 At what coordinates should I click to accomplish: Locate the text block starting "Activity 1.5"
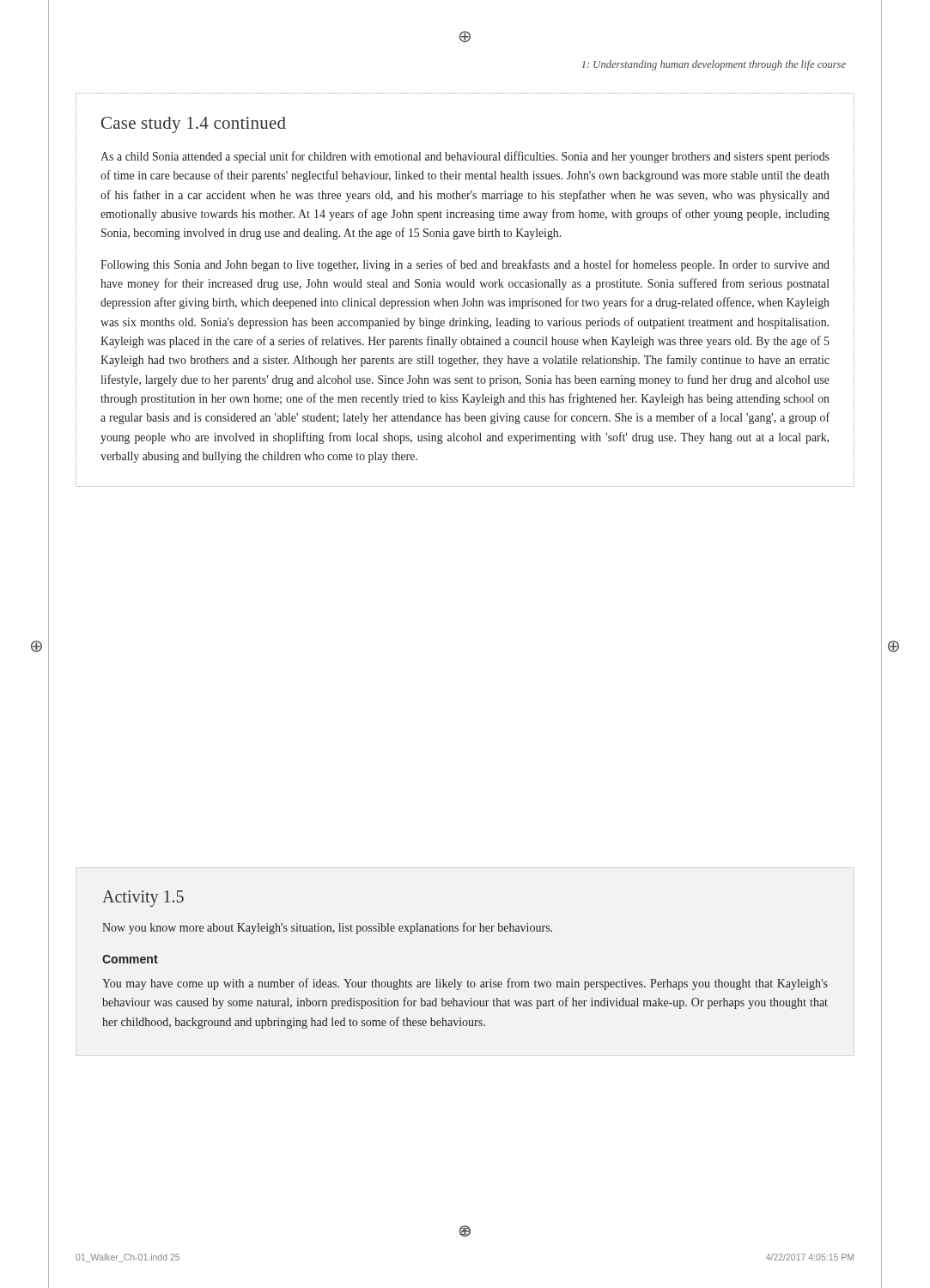(x=143, y=896)
